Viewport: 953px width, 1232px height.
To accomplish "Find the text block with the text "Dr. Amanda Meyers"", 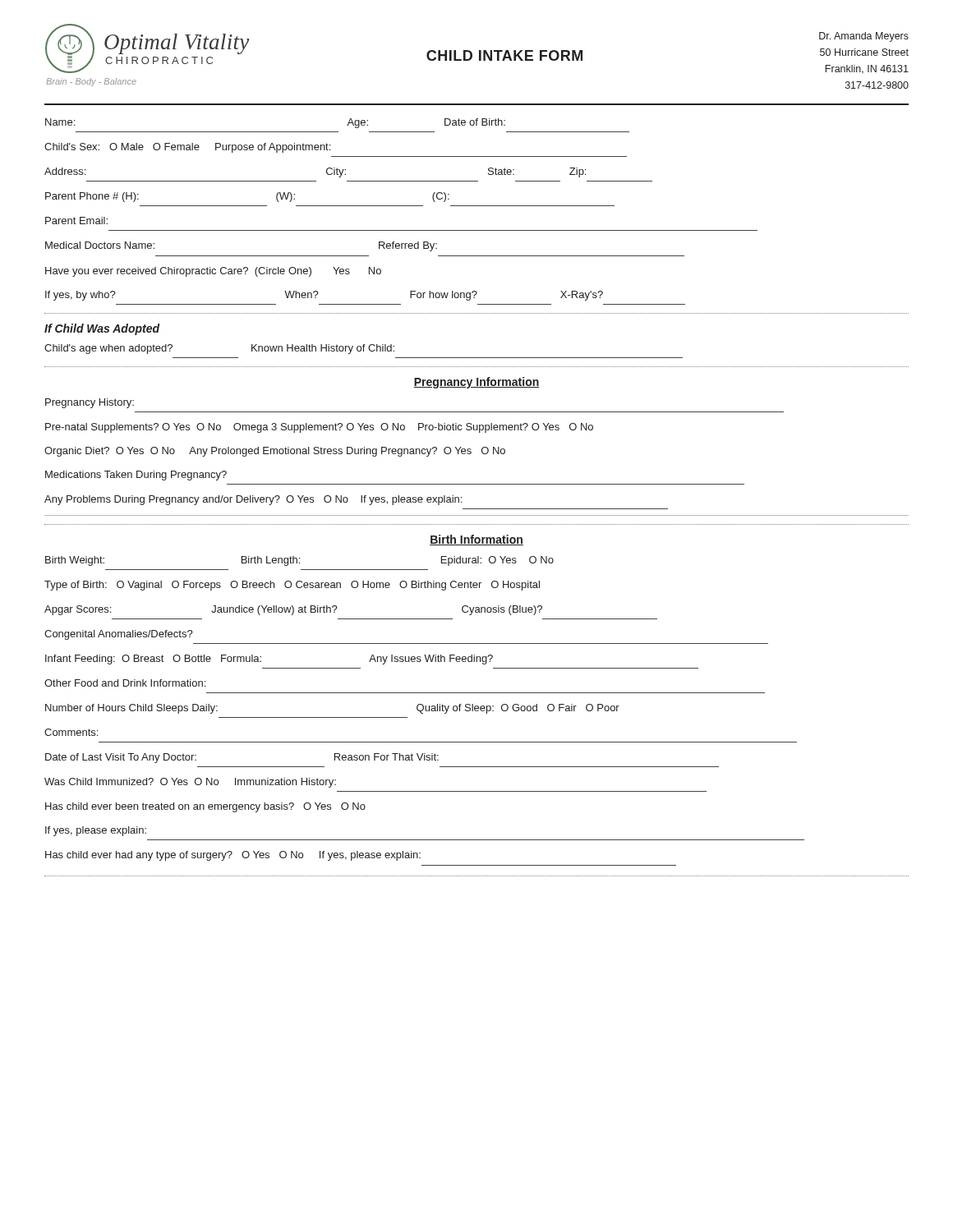I will [864, 61].
